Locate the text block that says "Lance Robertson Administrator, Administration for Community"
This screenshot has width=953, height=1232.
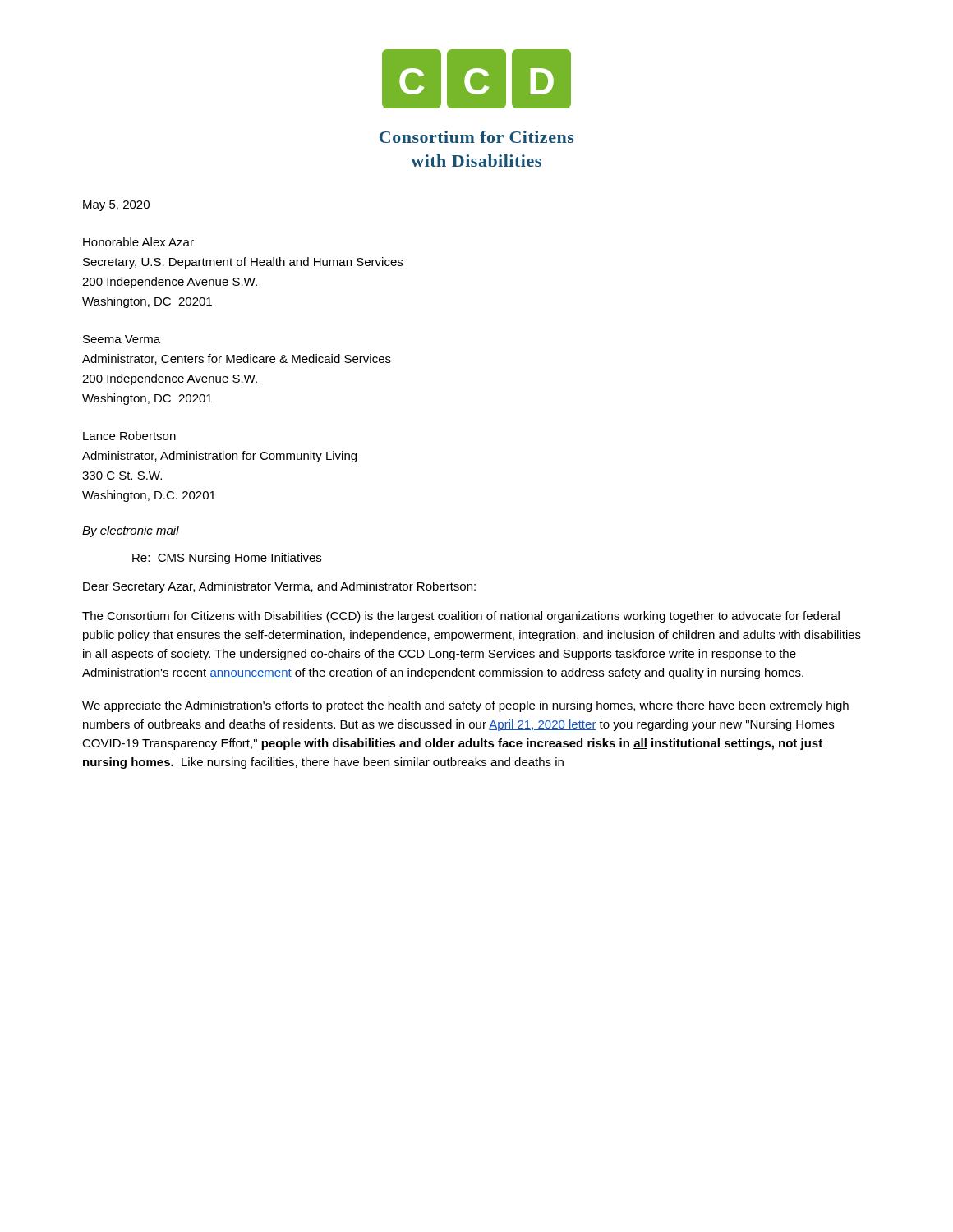129,436
